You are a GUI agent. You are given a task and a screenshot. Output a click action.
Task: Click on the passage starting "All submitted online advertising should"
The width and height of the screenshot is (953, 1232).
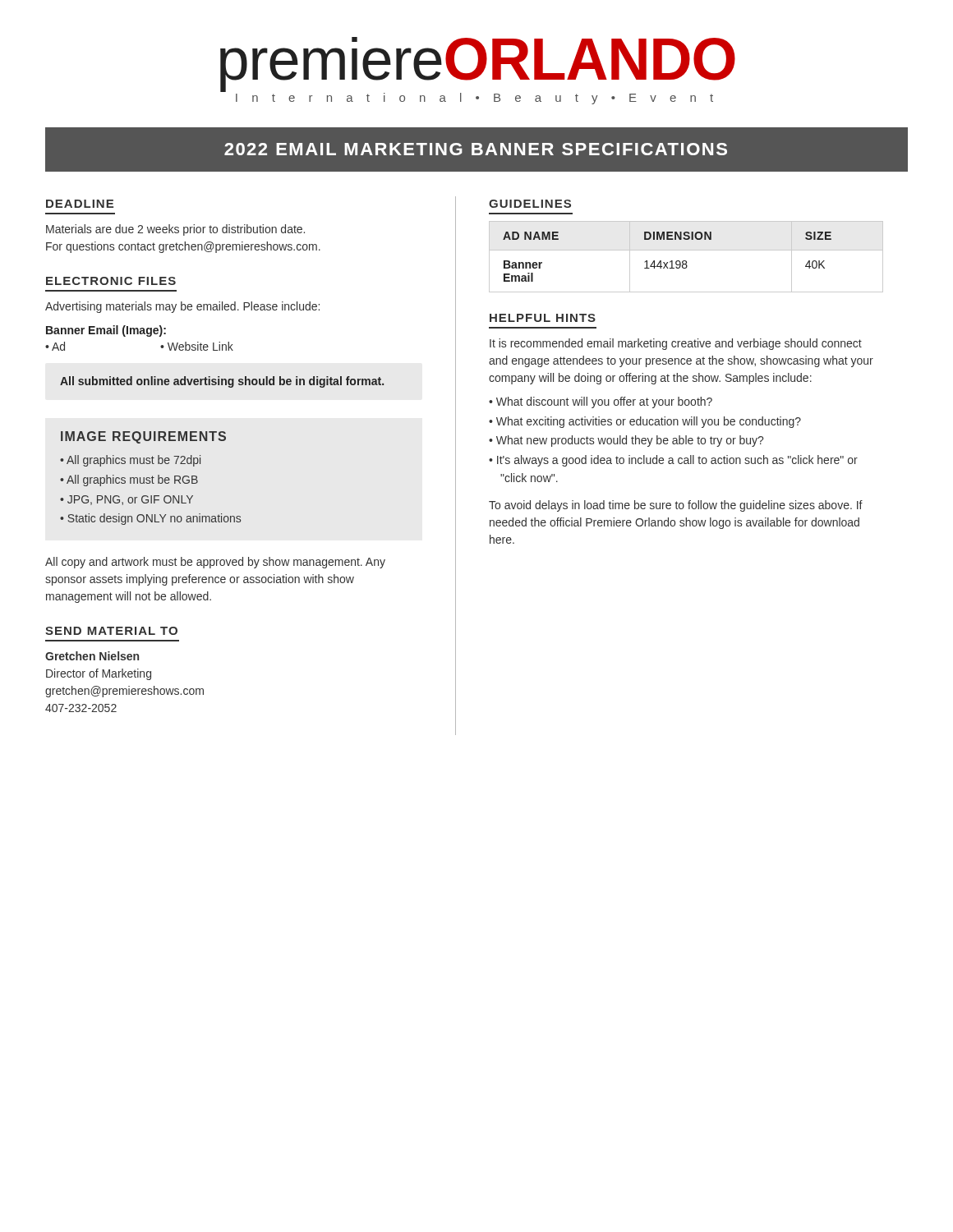tap(222, 381)
